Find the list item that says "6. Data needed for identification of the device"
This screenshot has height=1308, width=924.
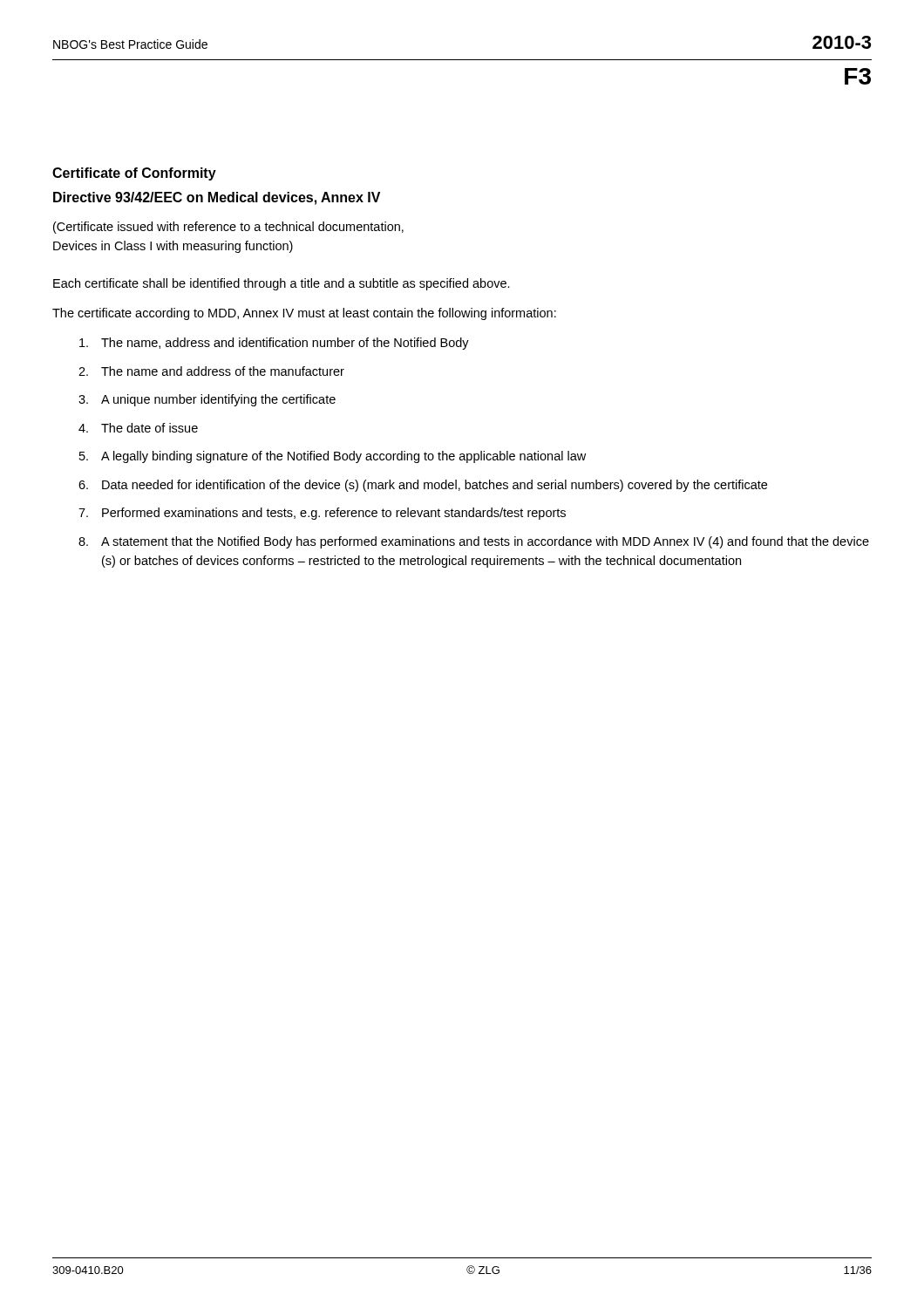click(475, 485)
